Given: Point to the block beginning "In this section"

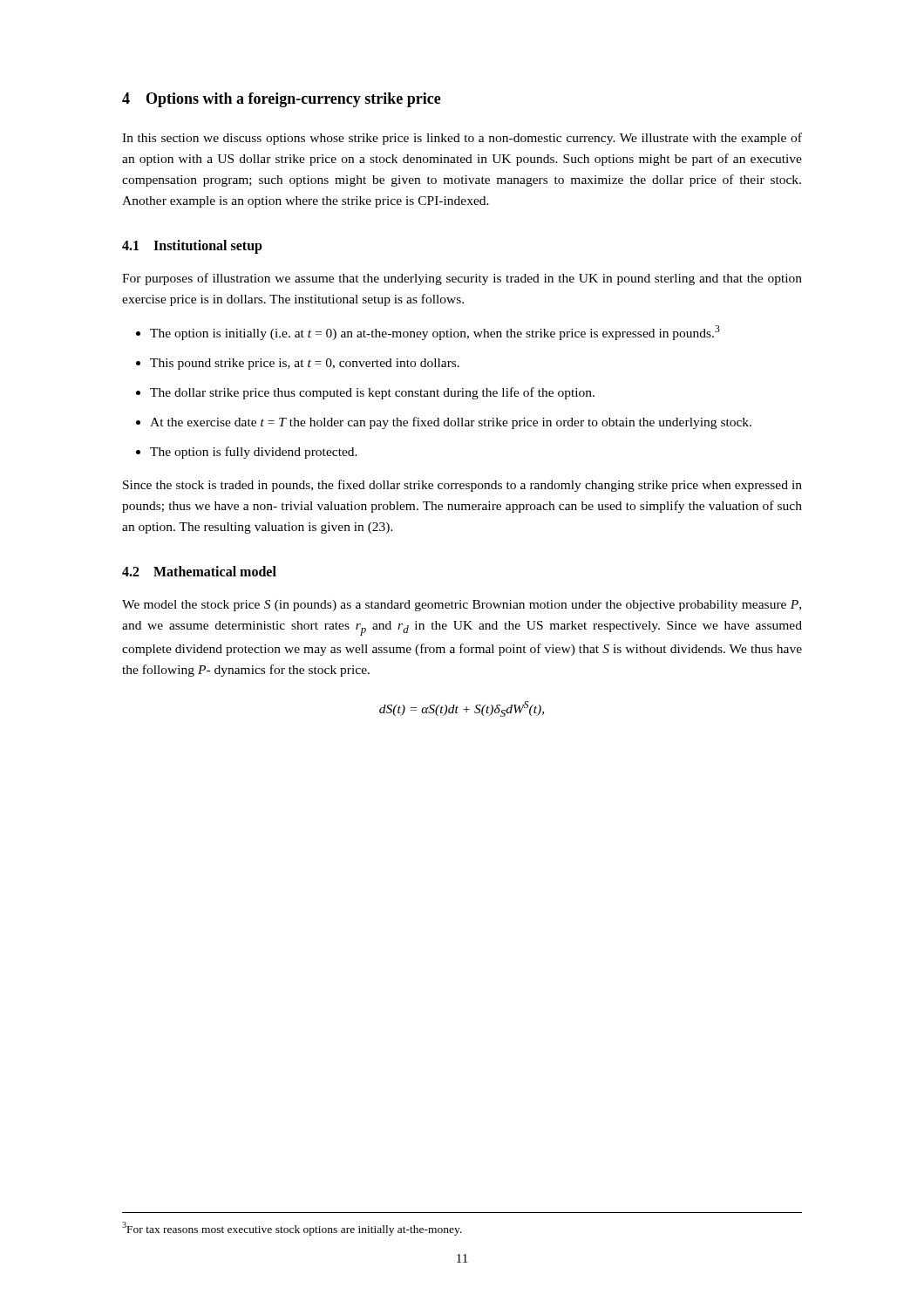Looking at the screenshot, I should click(462, 169).
